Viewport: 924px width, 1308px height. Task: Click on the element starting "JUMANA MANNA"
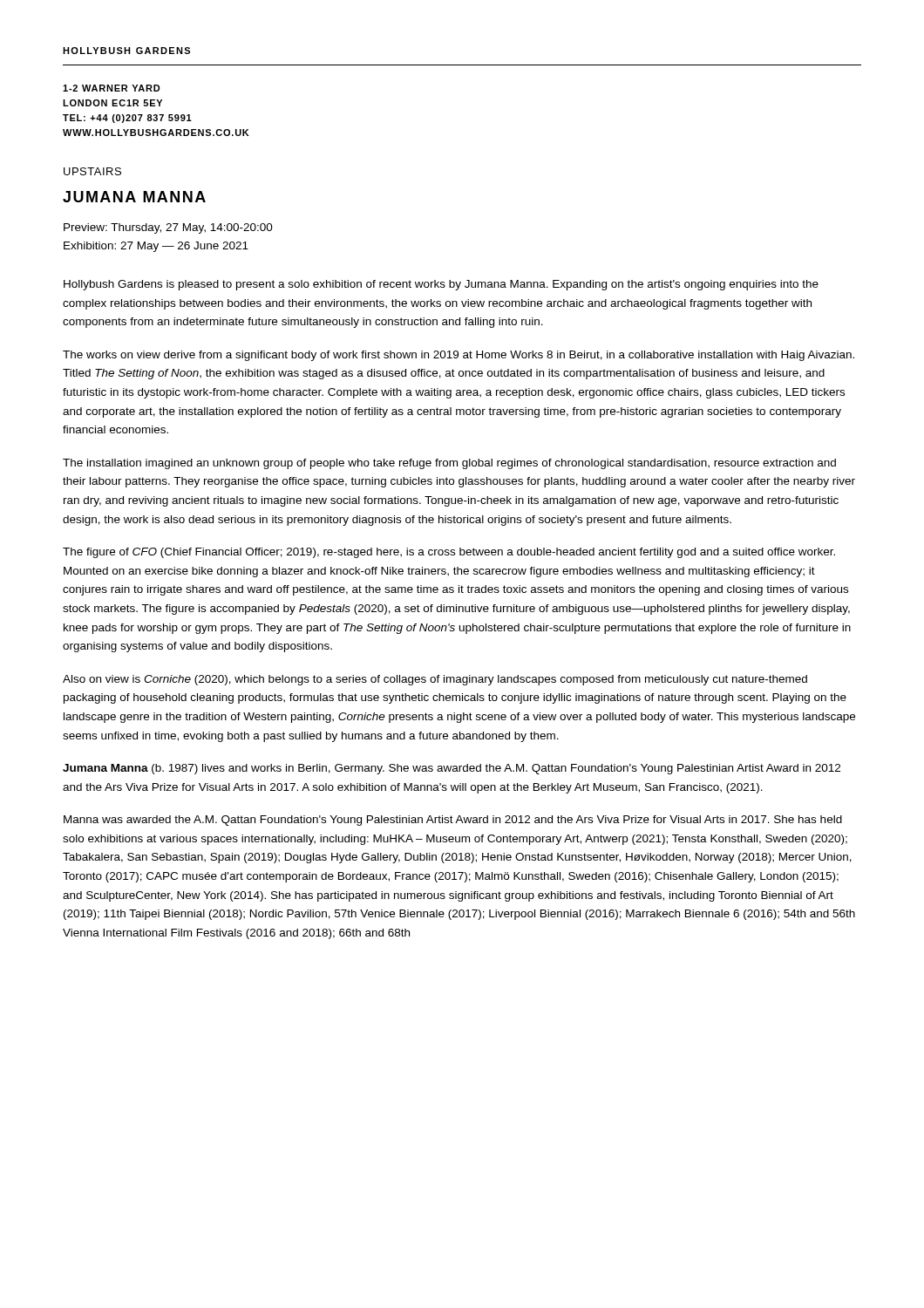click(135, 197)
